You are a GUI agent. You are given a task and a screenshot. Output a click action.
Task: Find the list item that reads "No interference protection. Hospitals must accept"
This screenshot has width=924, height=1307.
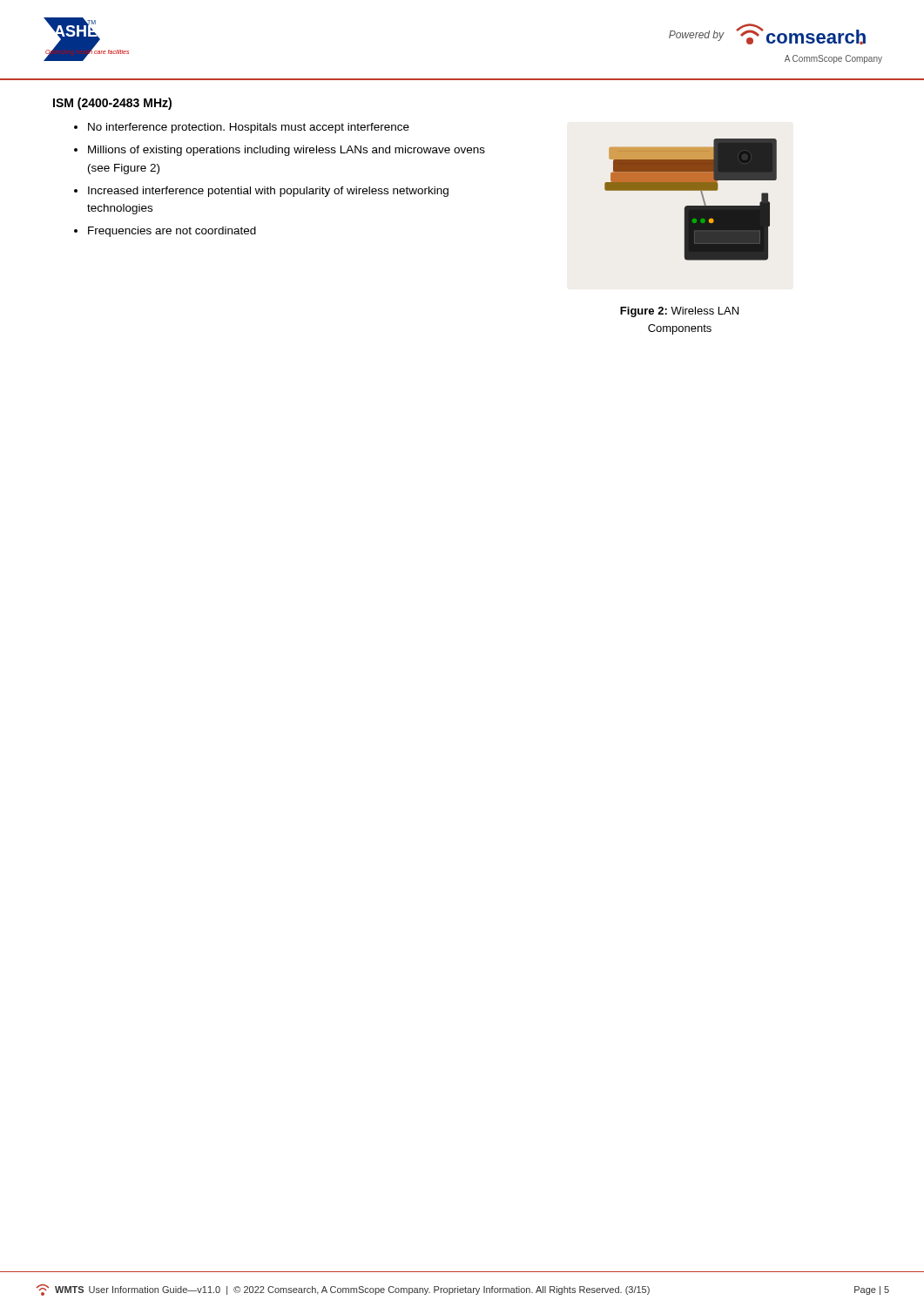click(x=248, y=127)
